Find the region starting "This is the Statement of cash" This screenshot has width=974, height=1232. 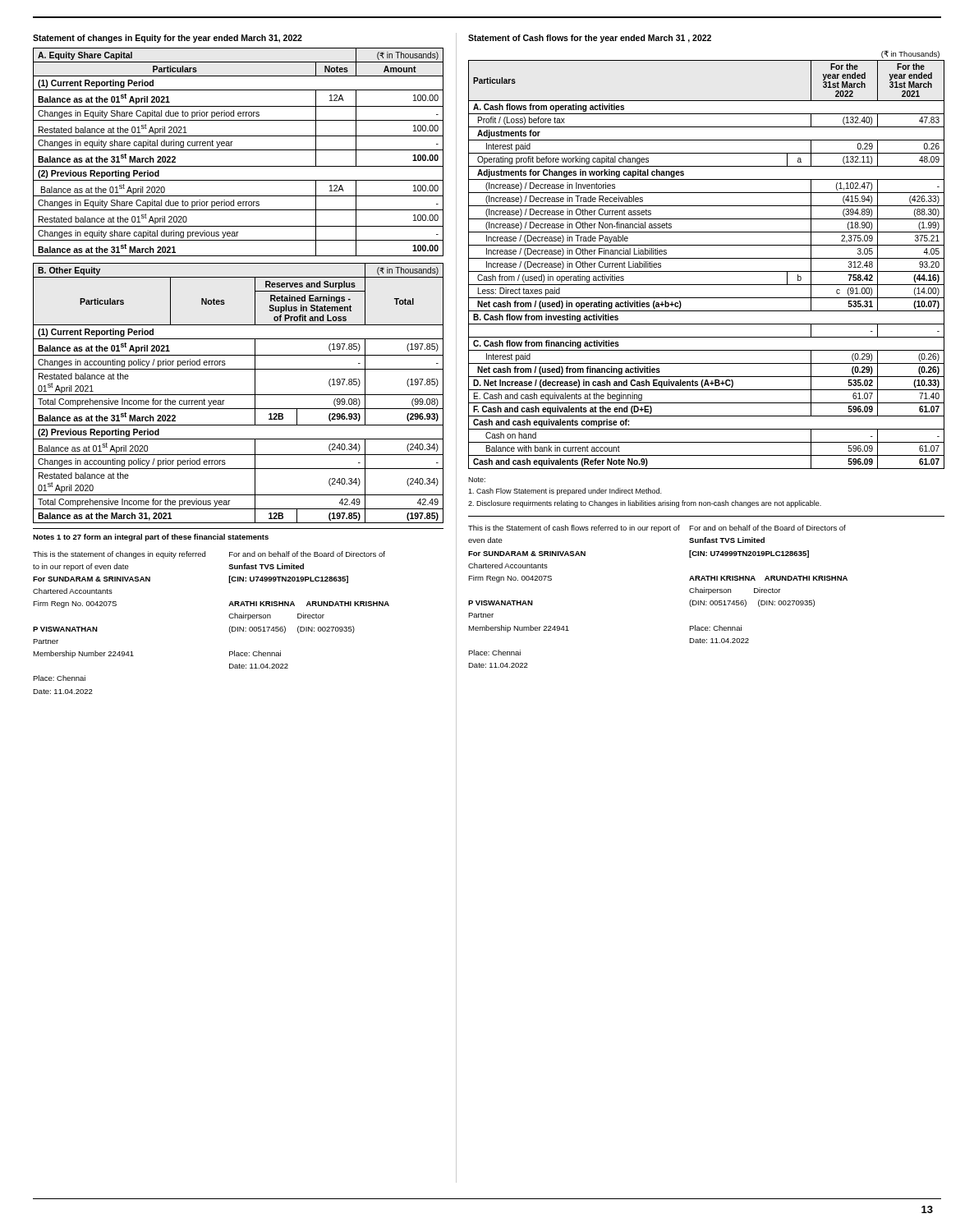point(706,596)
